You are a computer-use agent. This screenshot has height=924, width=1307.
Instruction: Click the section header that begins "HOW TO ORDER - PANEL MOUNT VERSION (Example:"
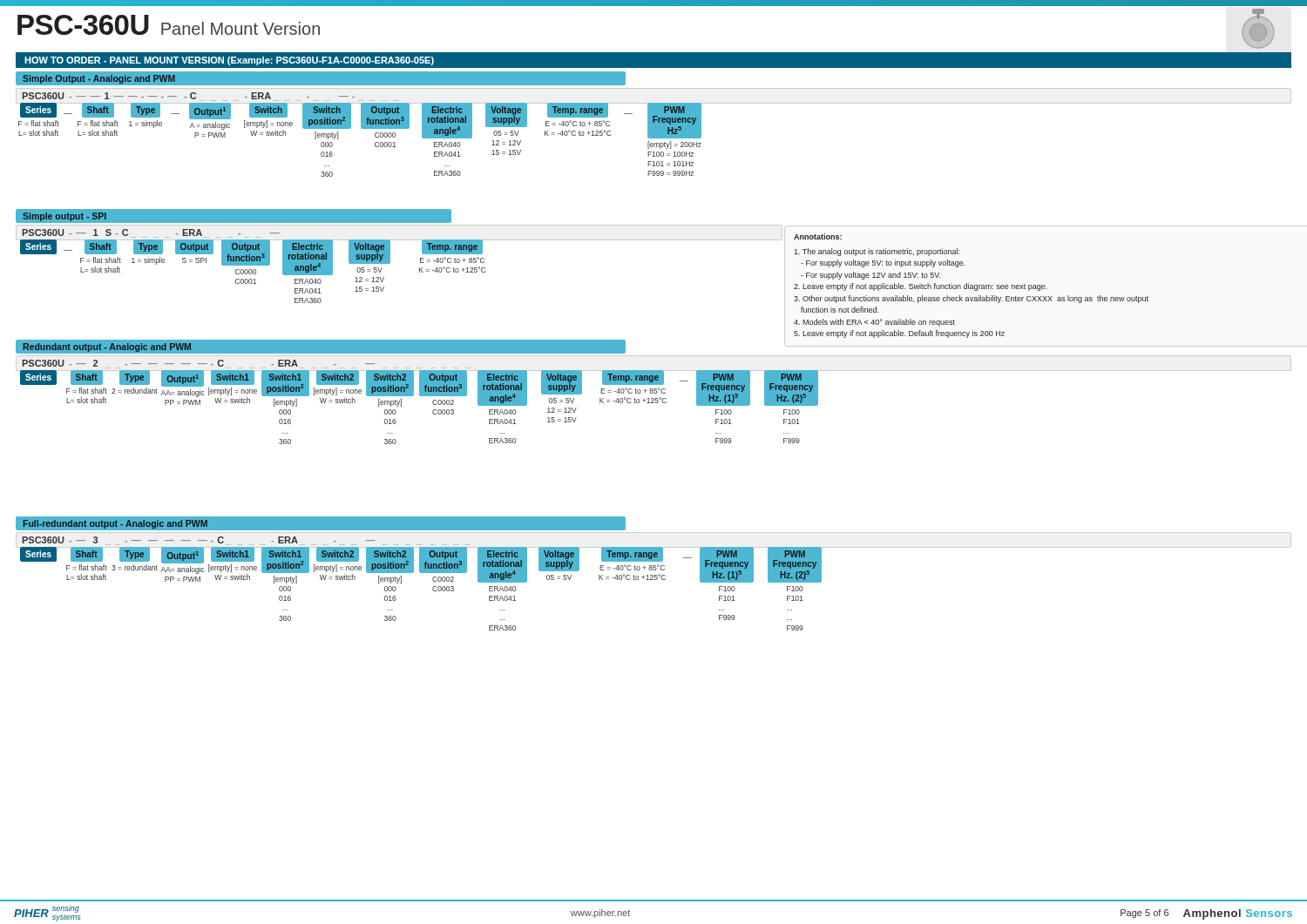229,60
